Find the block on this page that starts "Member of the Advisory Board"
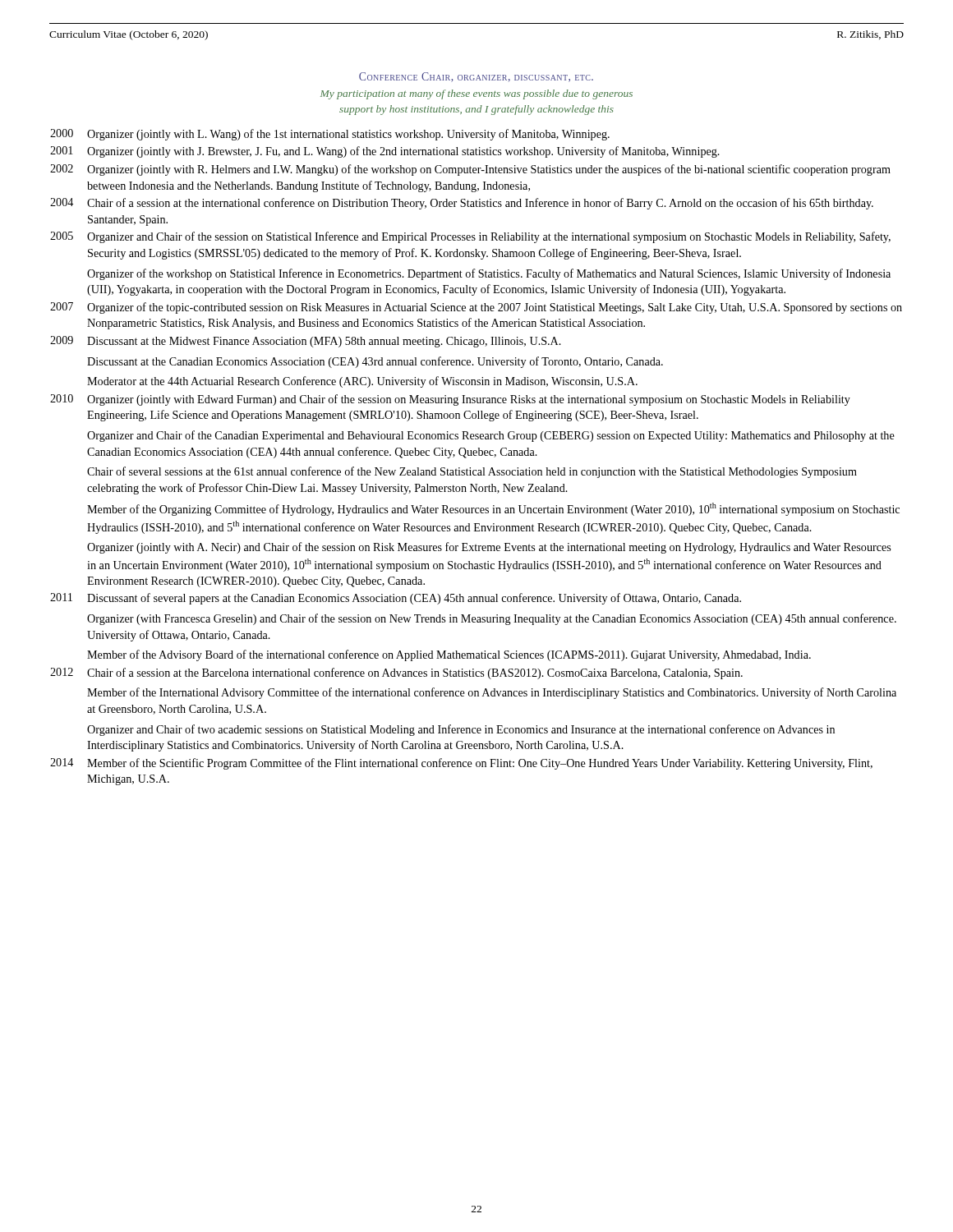 449,655
